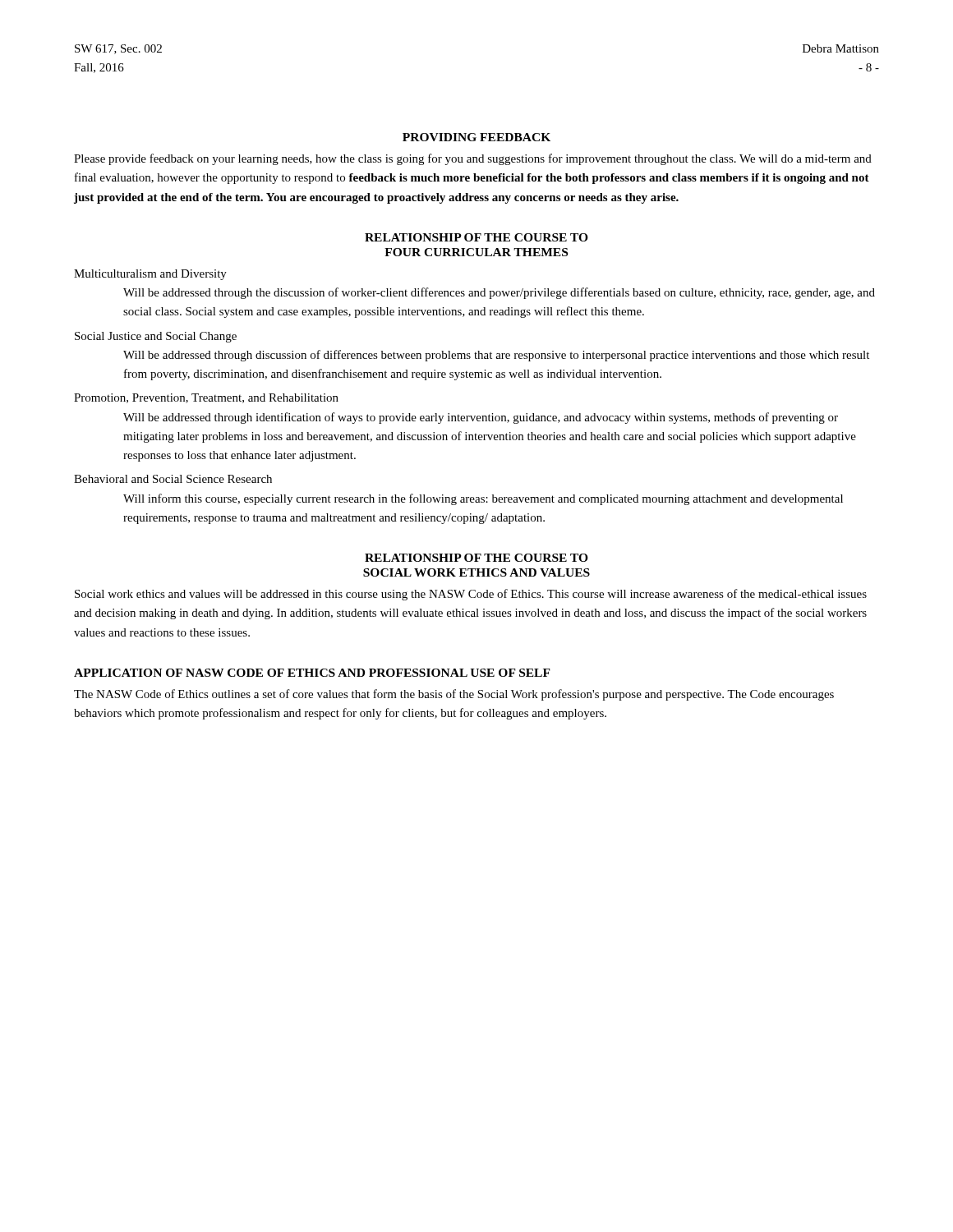Viewport: 953px width, 1232px height.
Task: Locate the block of text that opens with "Please provide feedback on"
Action: click(473, 178)
